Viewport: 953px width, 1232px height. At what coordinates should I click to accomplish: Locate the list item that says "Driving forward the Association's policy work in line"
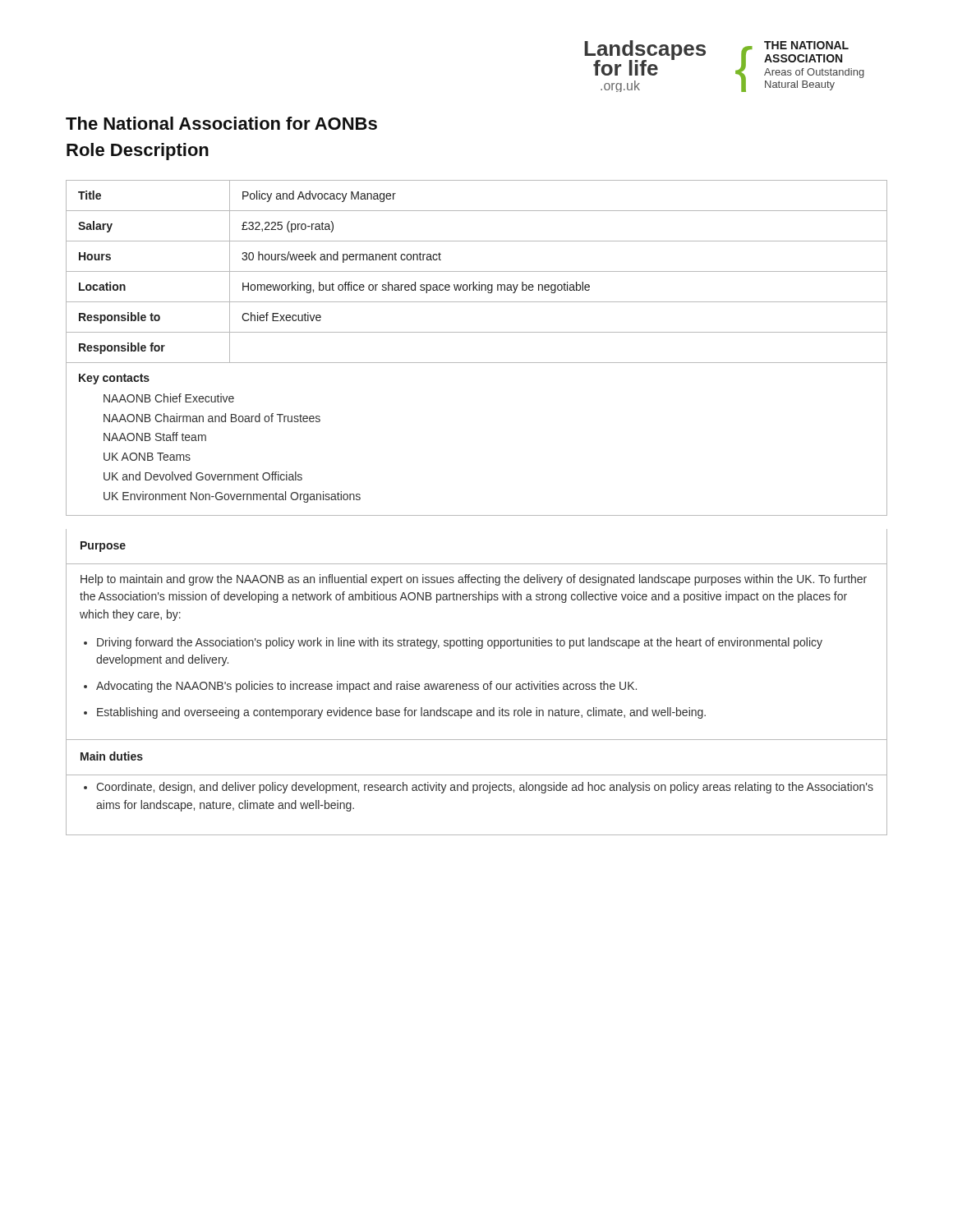point(459,651)
